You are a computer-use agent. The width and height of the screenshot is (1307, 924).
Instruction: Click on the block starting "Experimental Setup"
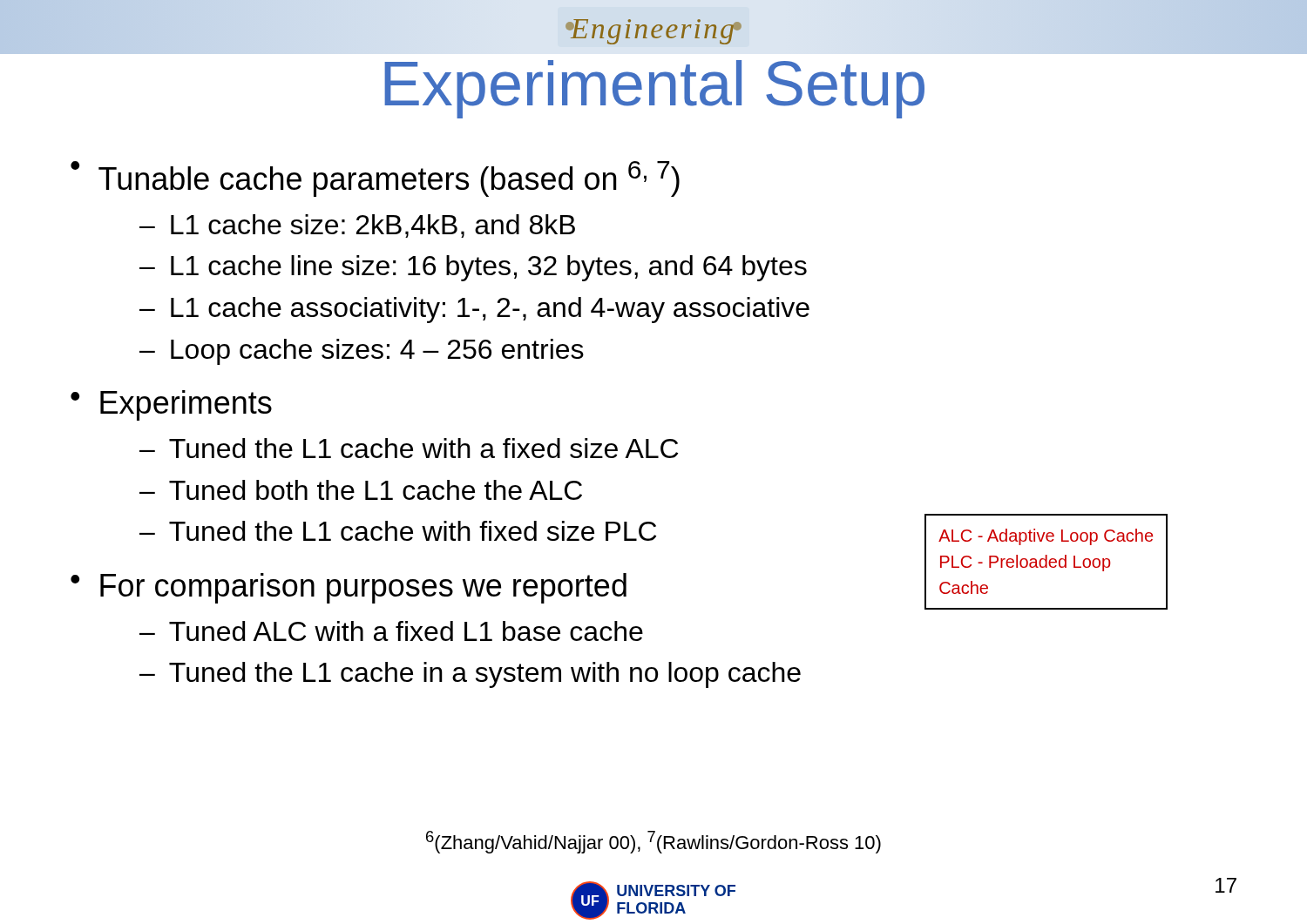click(x=653, y=84)
